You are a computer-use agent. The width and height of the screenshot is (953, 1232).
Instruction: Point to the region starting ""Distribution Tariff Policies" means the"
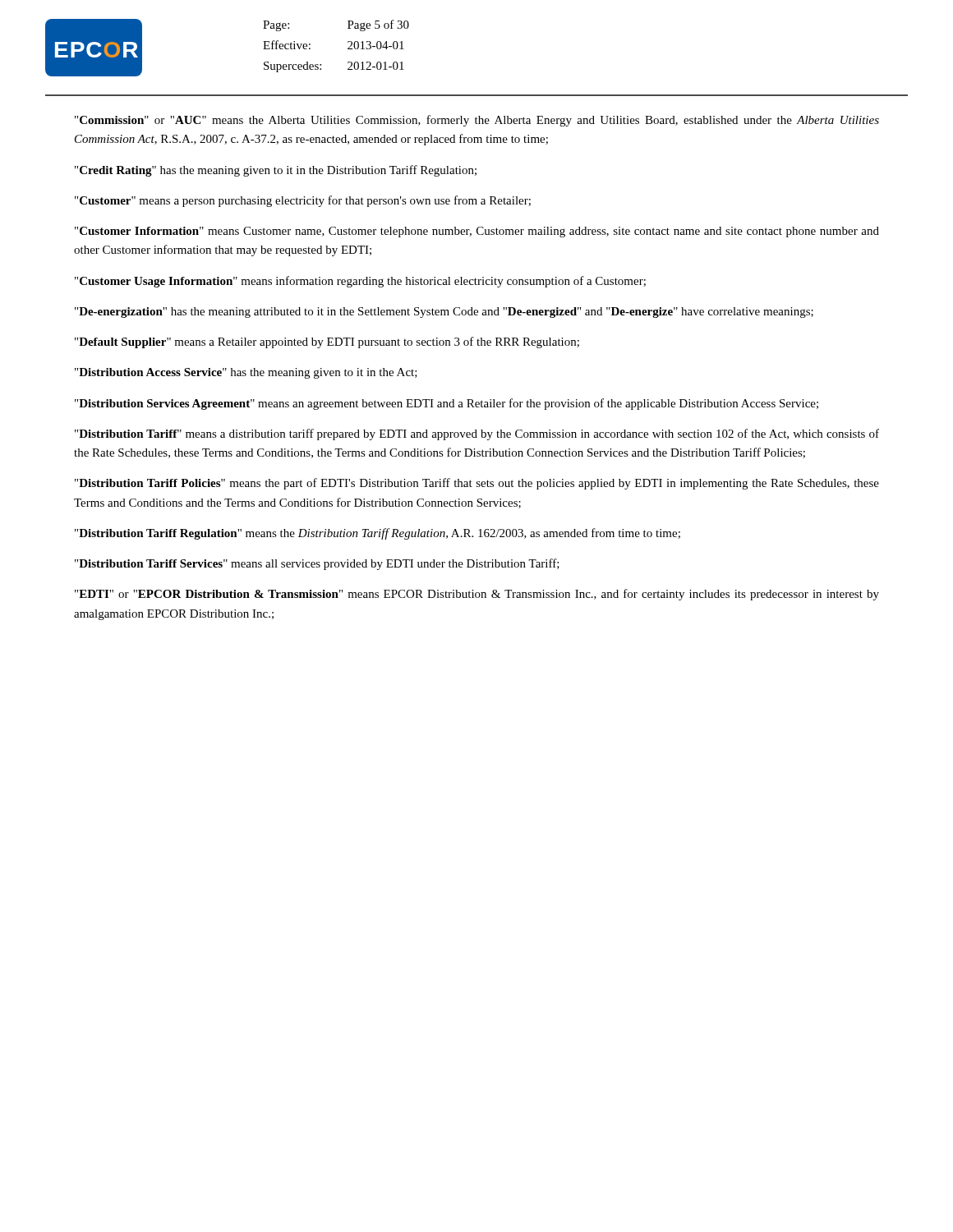476,493
